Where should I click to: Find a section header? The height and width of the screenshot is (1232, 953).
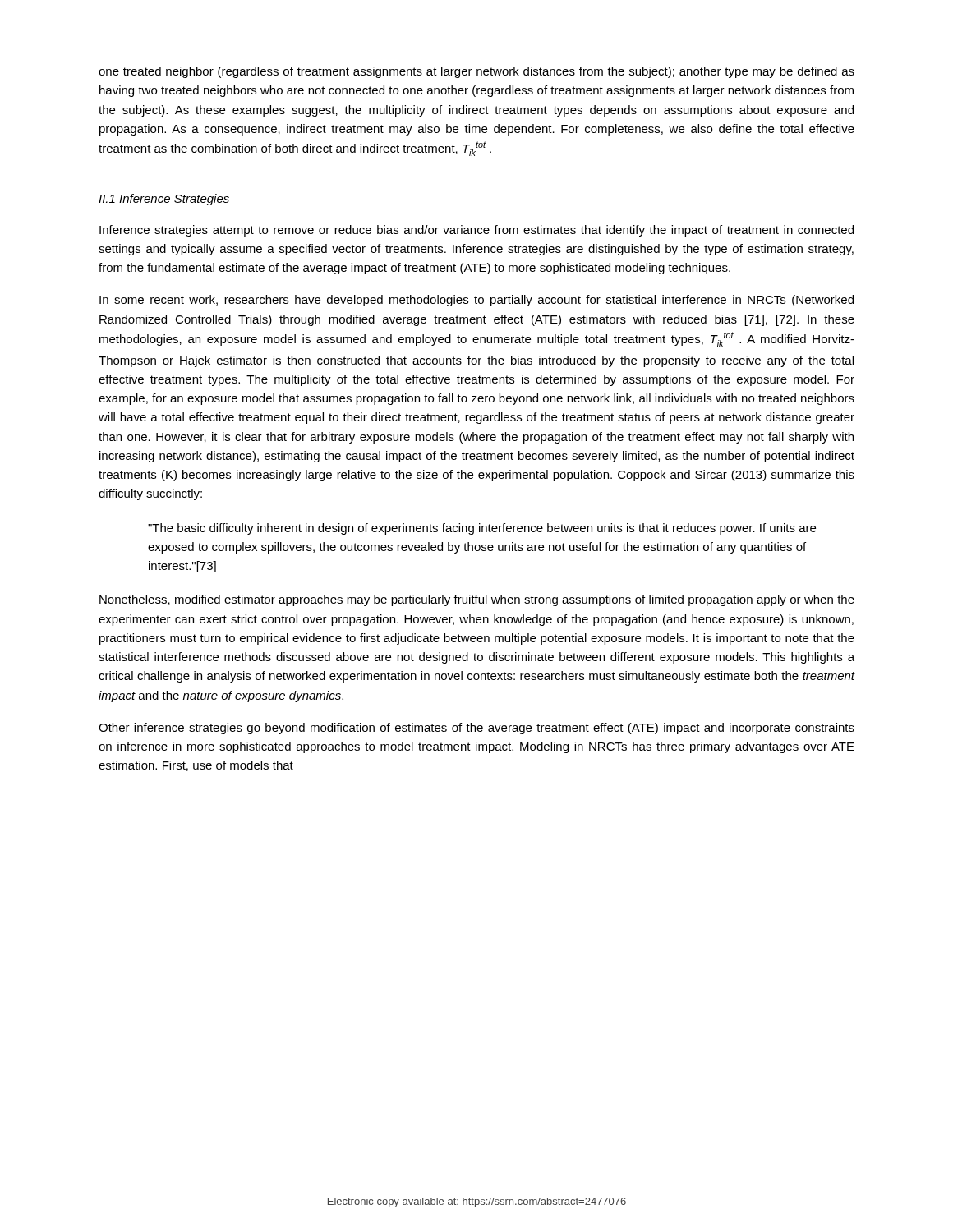[x=164, y=198]
